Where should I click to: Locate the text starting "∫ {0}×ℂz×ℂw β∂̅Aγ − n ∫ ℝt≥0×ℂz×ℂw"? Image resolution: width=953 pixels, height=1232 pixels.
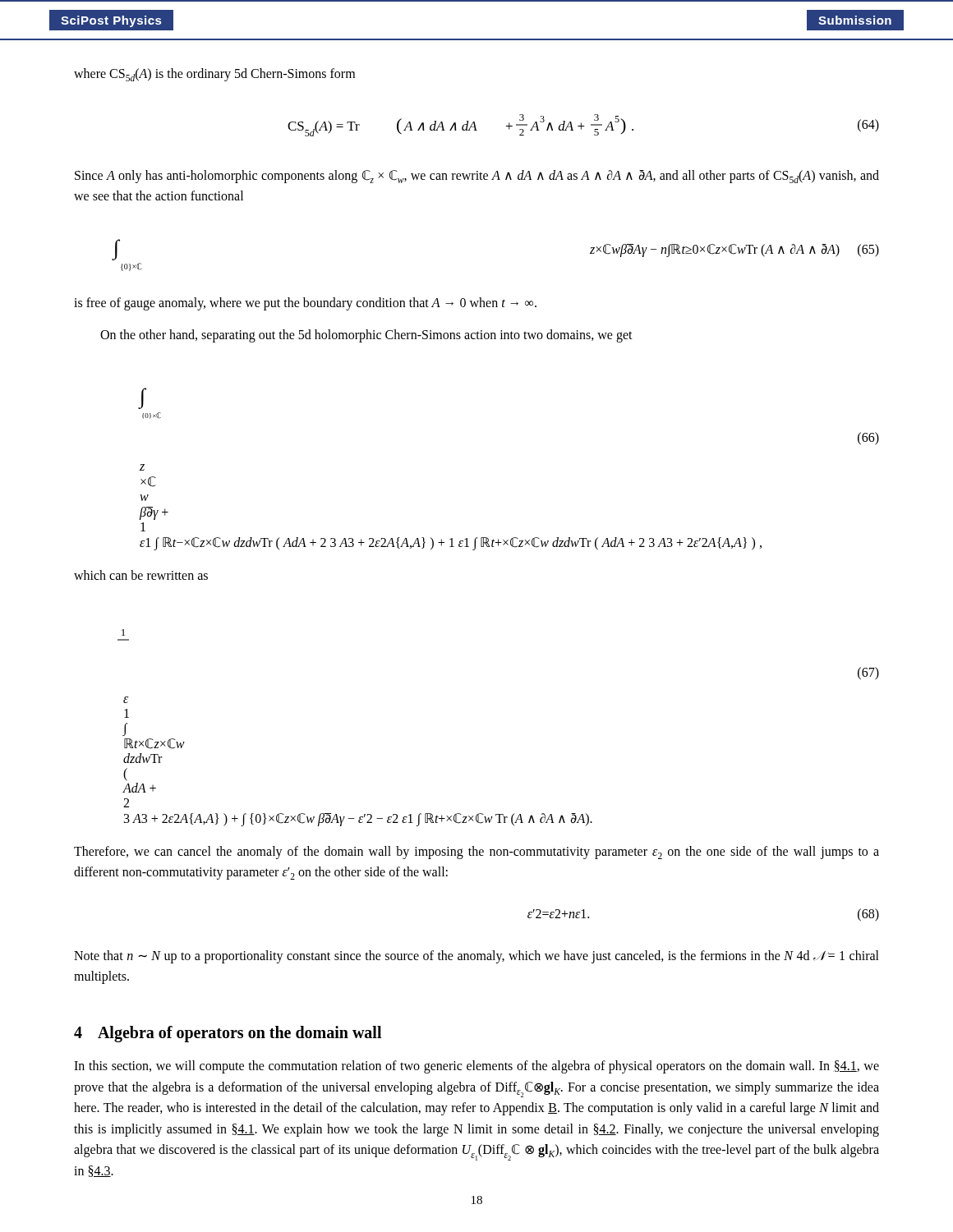[x=116, y=249]
